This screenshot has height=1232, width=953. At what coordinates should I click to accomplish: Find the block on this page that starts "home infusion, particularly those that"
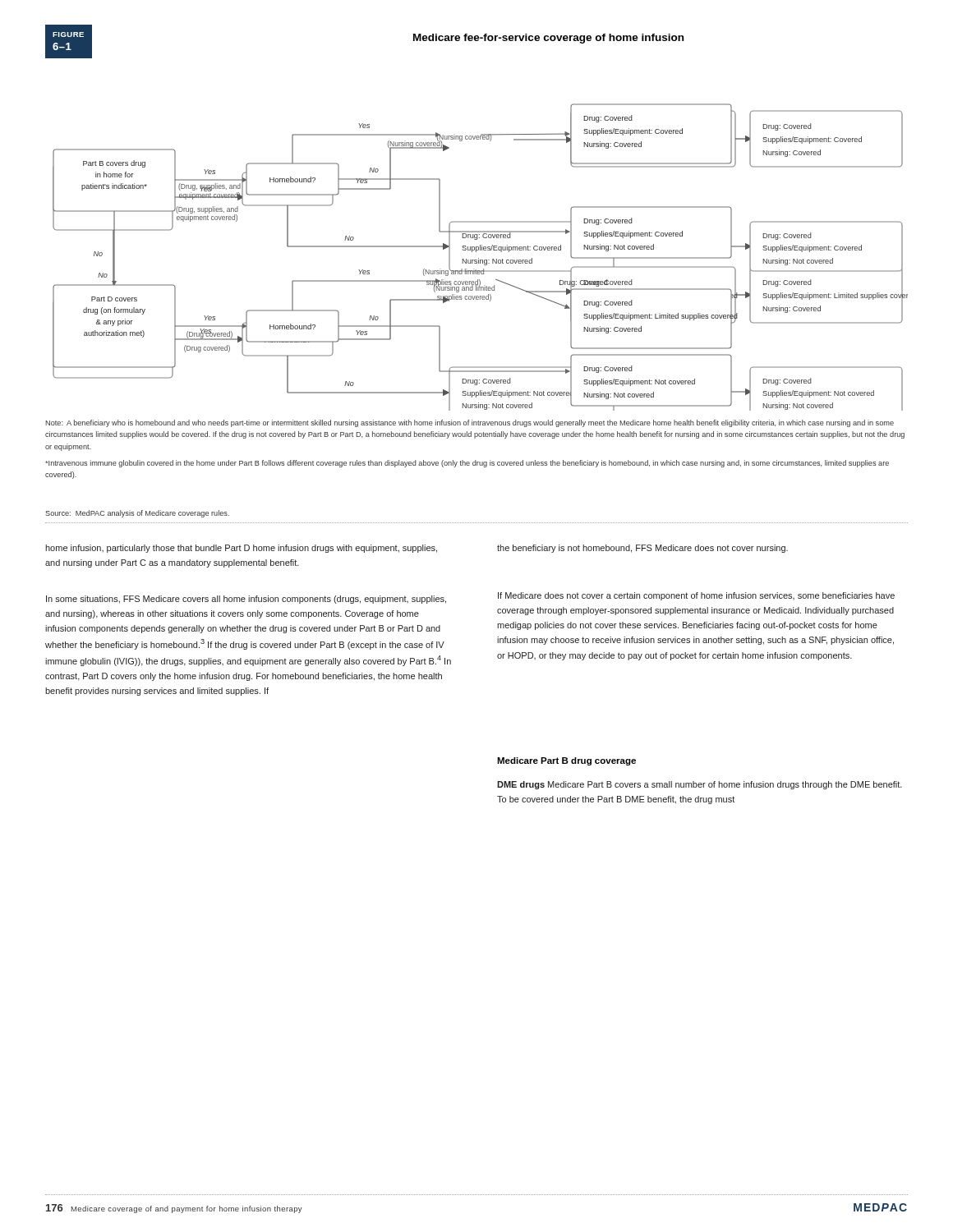point(242,555)
